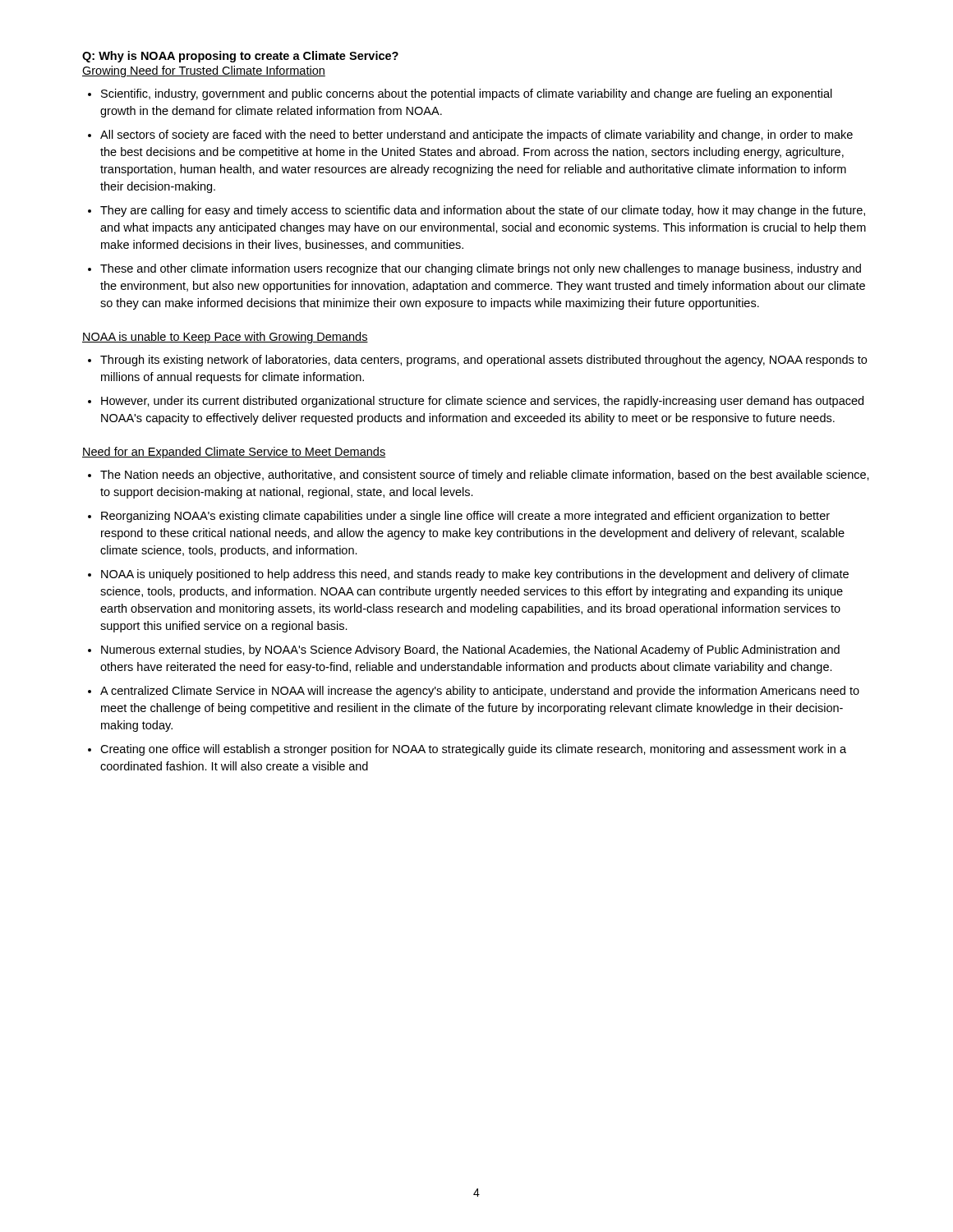Select the list item containing "They are calling for easy and timely"

(x=483, y=228)
